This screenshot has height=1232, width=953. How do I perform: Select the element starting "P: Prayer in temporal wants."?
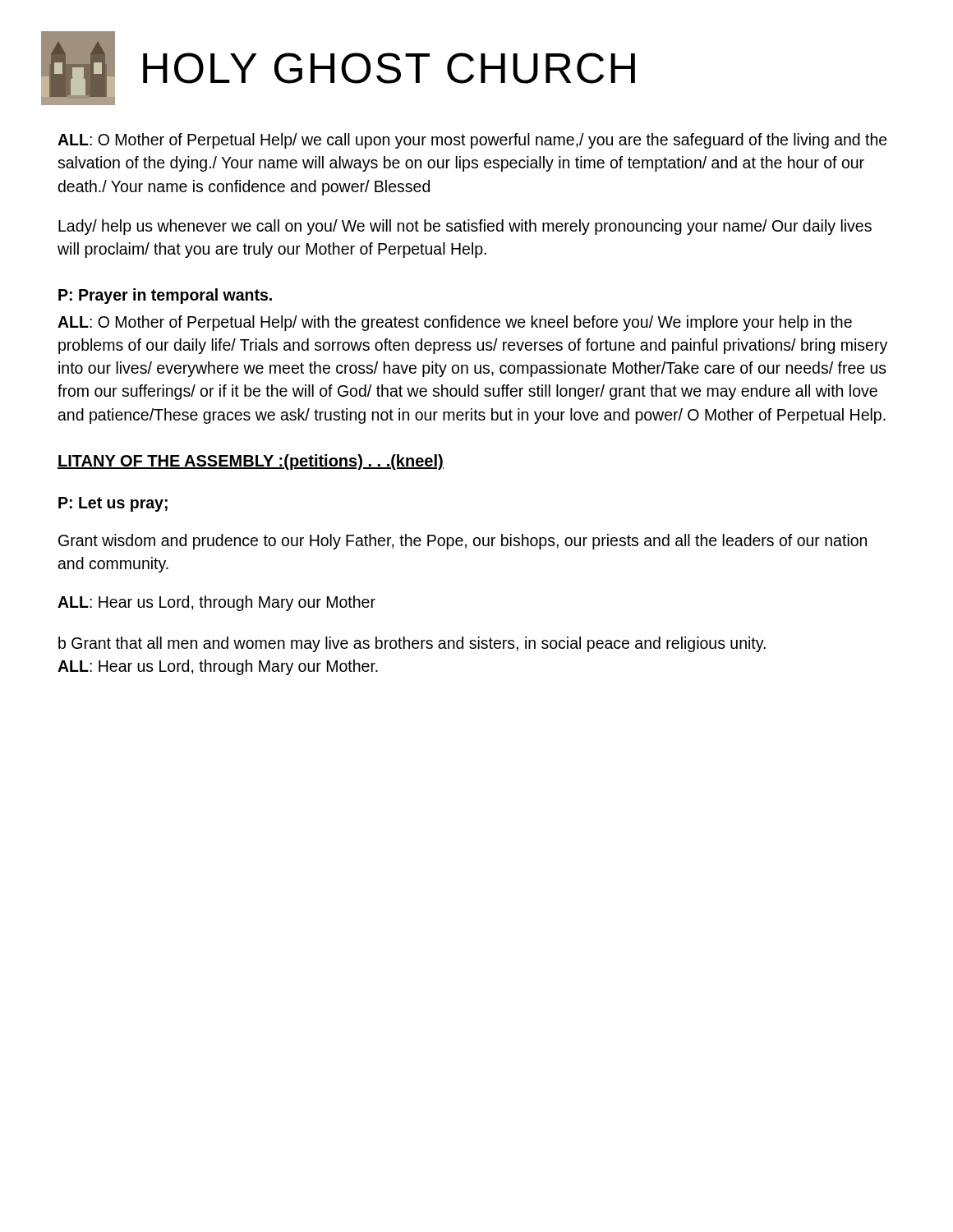[x=165, y=295]
